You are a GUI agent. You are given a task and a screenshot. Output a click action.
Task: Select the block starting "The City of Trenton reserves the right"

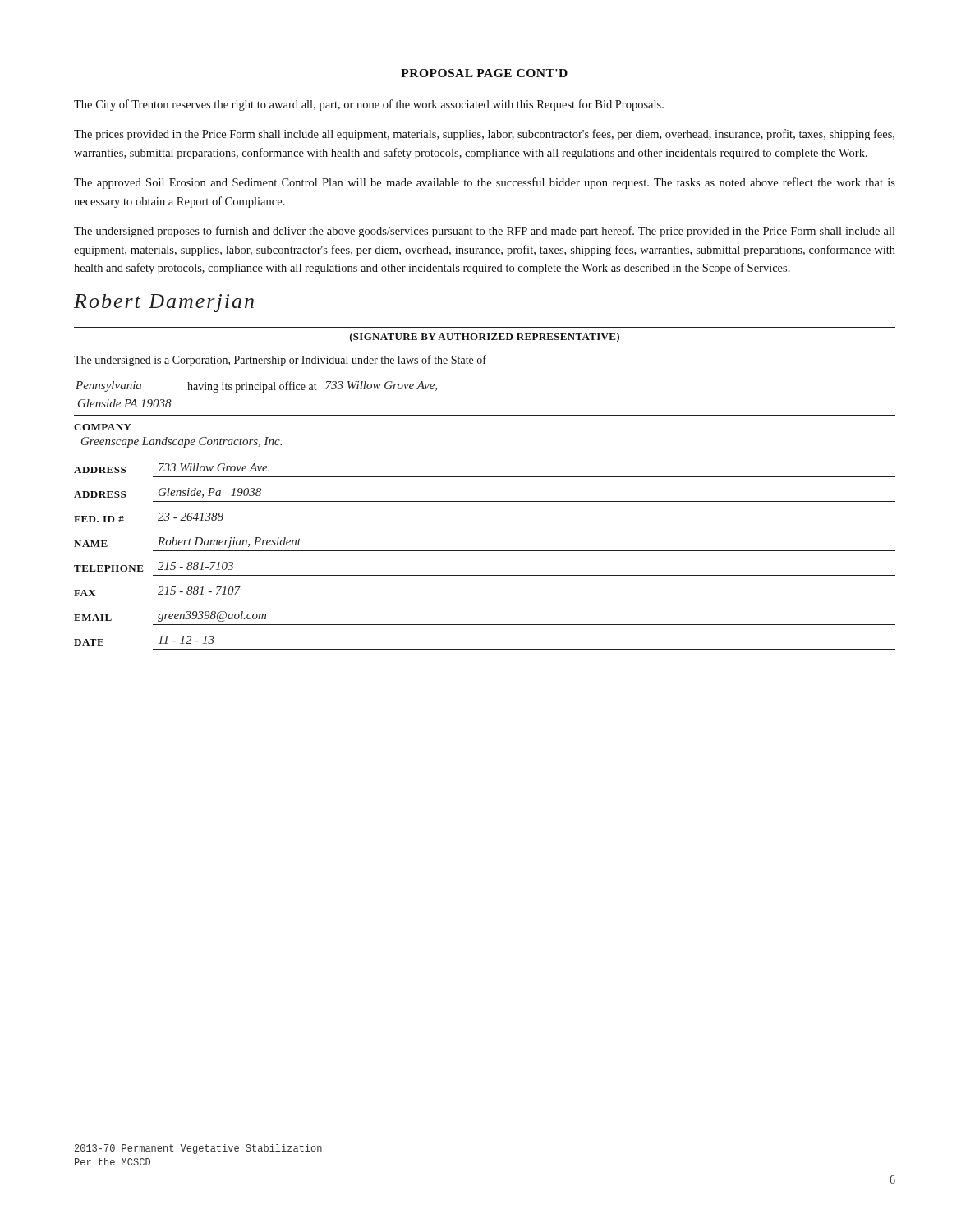369,104
